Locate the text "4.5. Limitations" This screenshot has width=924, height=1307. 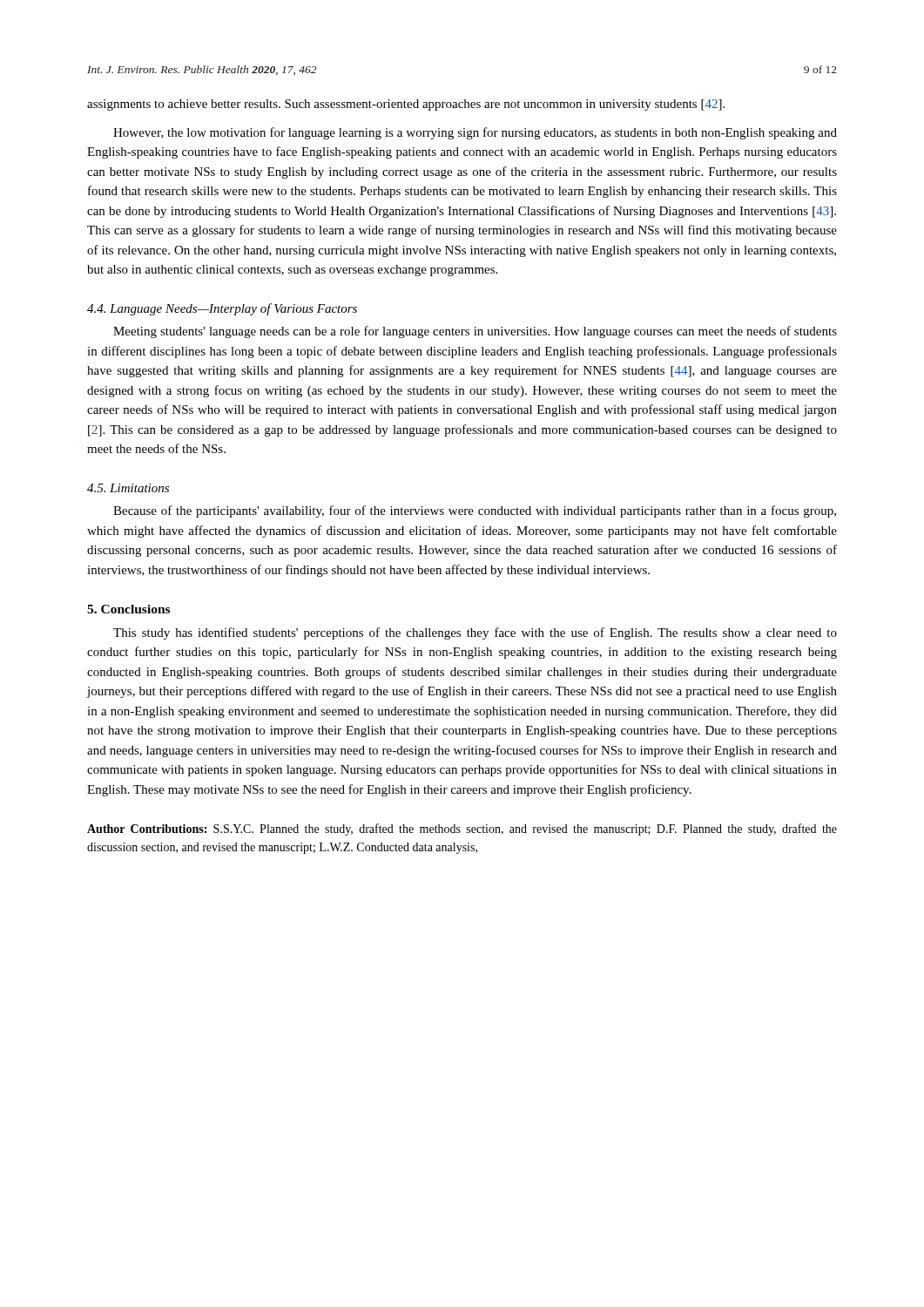pos(128,488)
